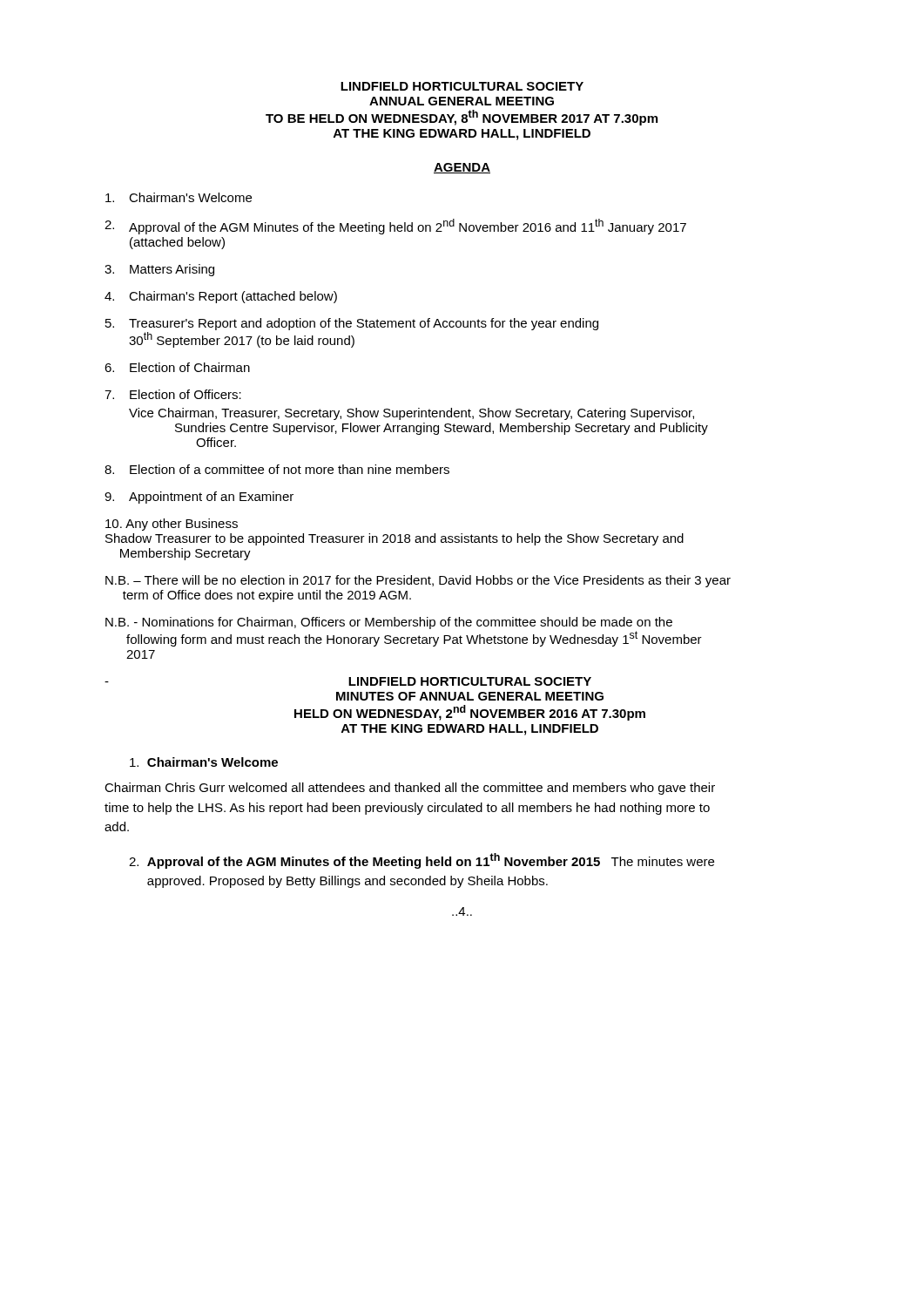The image size is (924, 1307).
Task: Click on the list item that says "Chairman's Welcome"
Action: coord(178,197)
